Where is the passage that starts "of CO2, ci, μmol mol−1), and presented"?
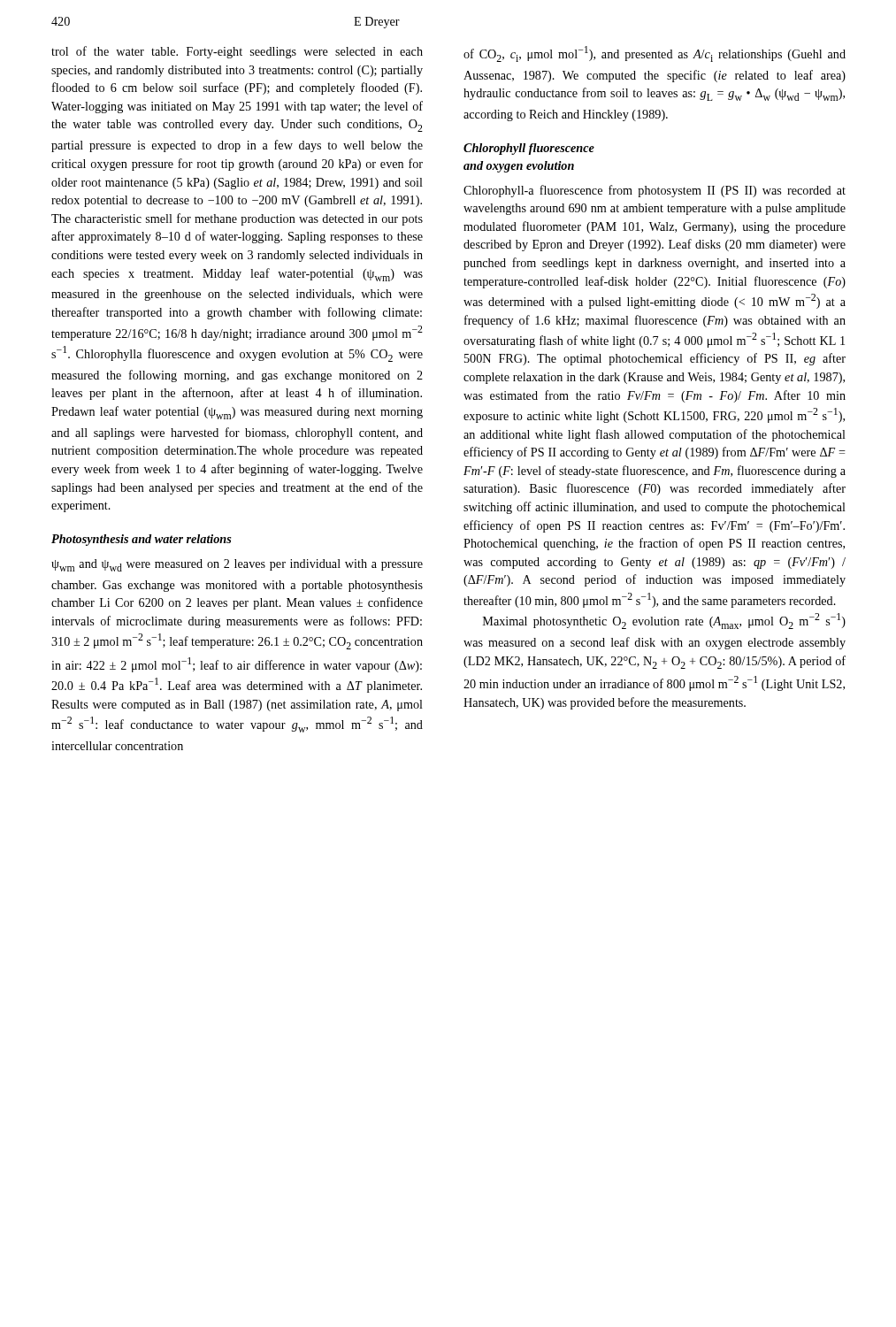The height and width of the screenshot is (1327, 896). click(655, 83)
